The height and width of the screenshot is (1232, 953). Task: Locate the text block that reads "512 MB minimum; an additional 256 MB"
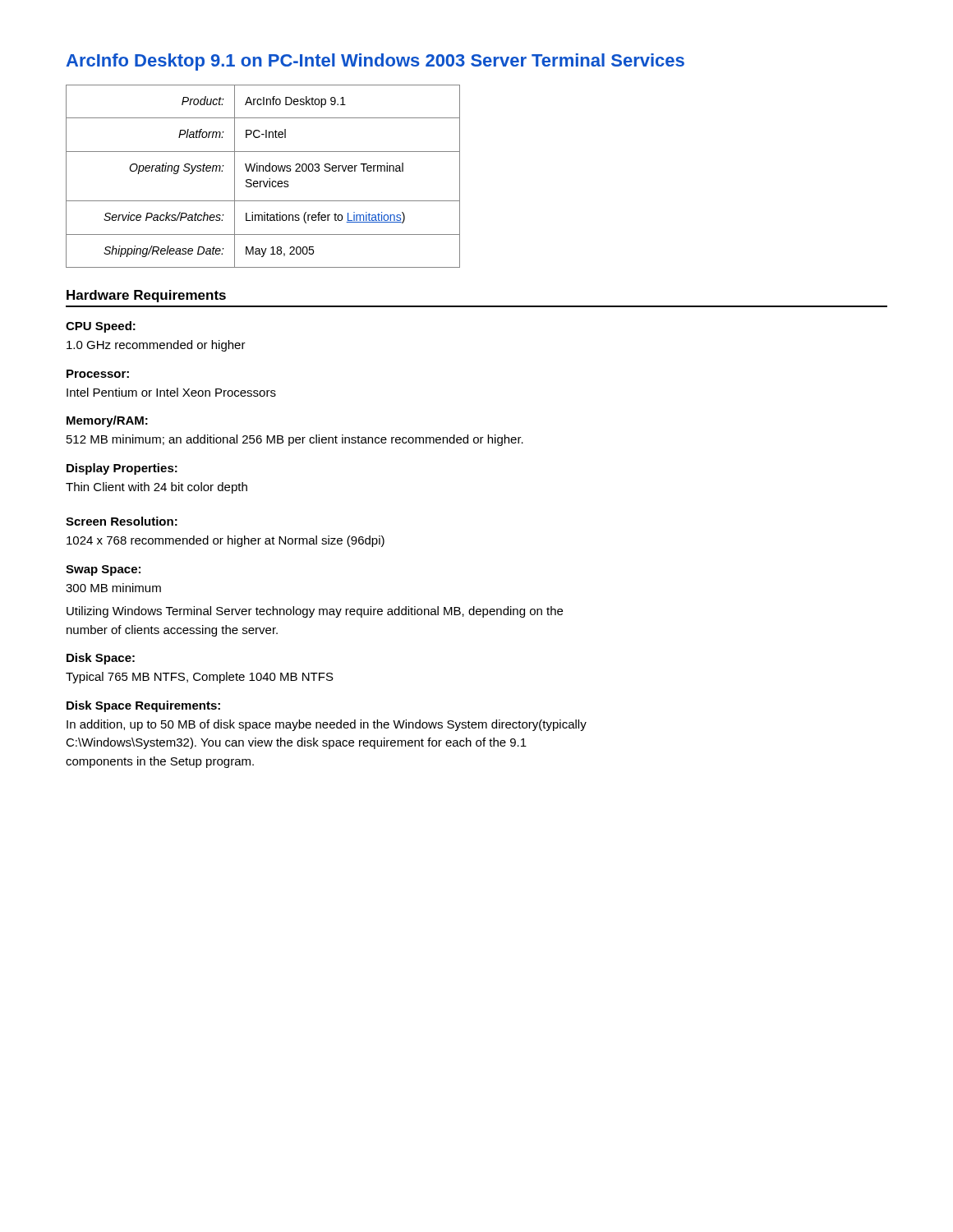click(x=295, y=439)
